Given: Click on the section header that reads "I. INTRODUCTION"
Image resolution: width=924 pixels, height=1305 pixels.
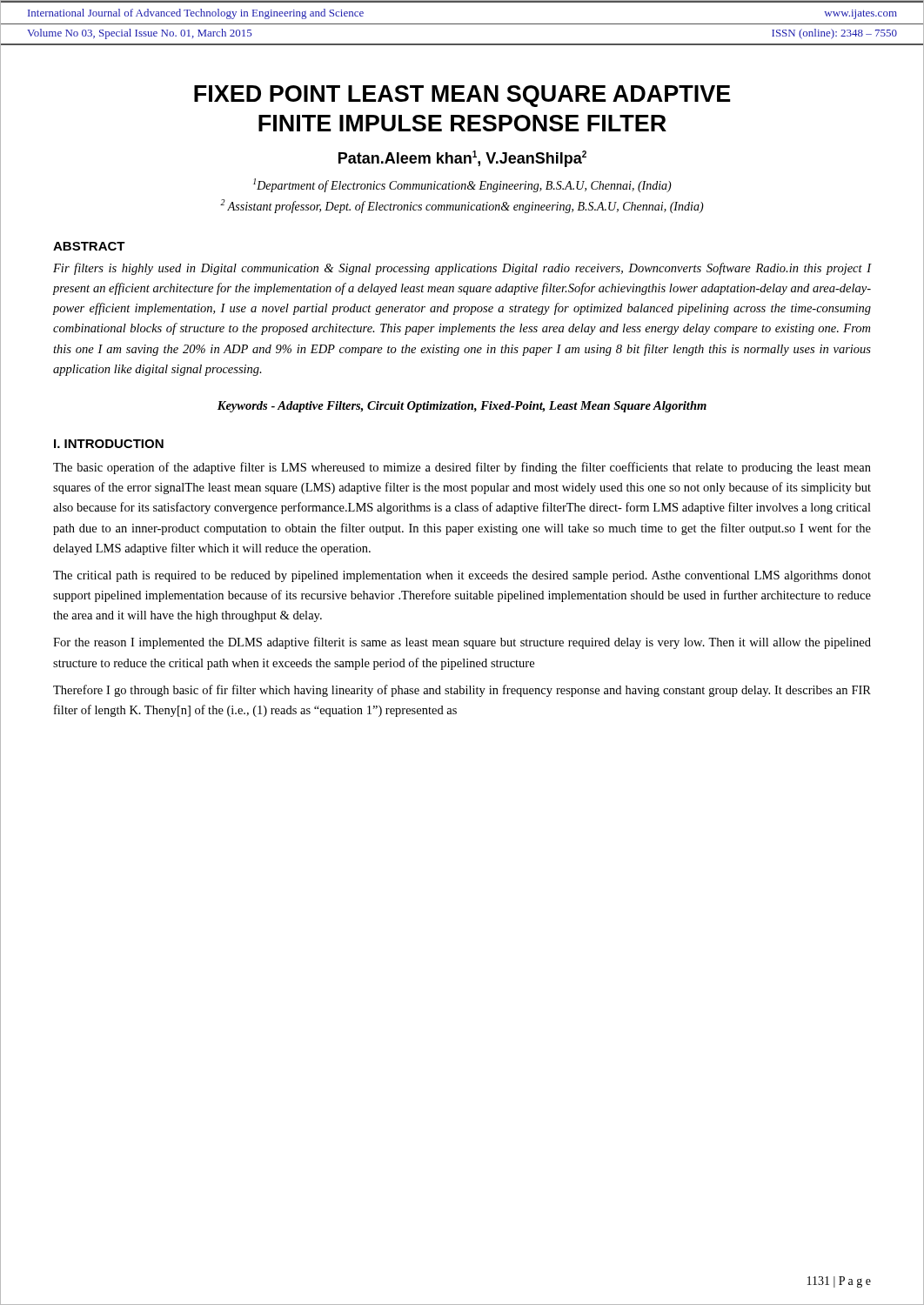Looking at the screenshot, I should [109, 443].
